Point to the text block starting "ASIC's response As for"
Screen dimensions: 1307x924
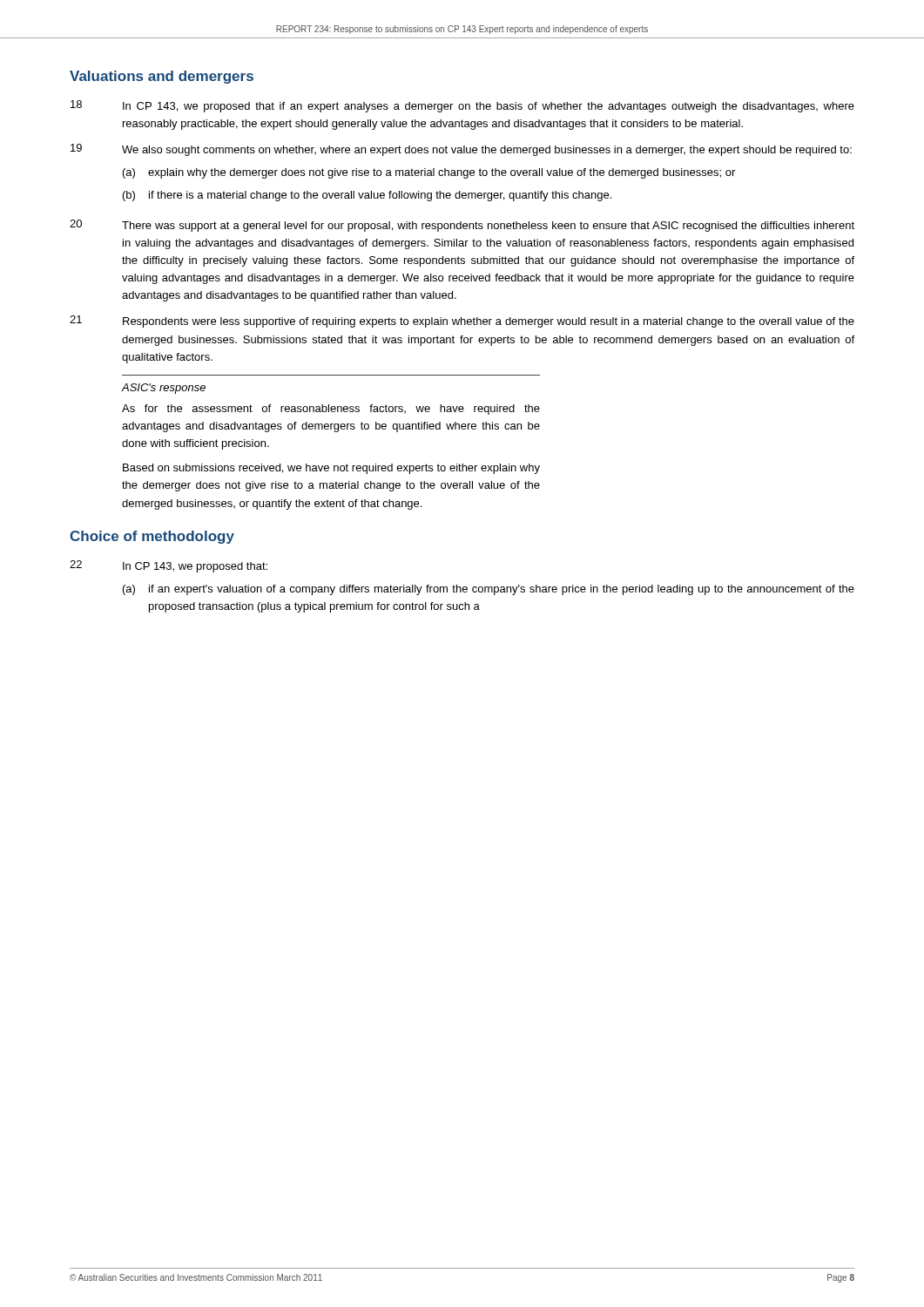(164, 389)
